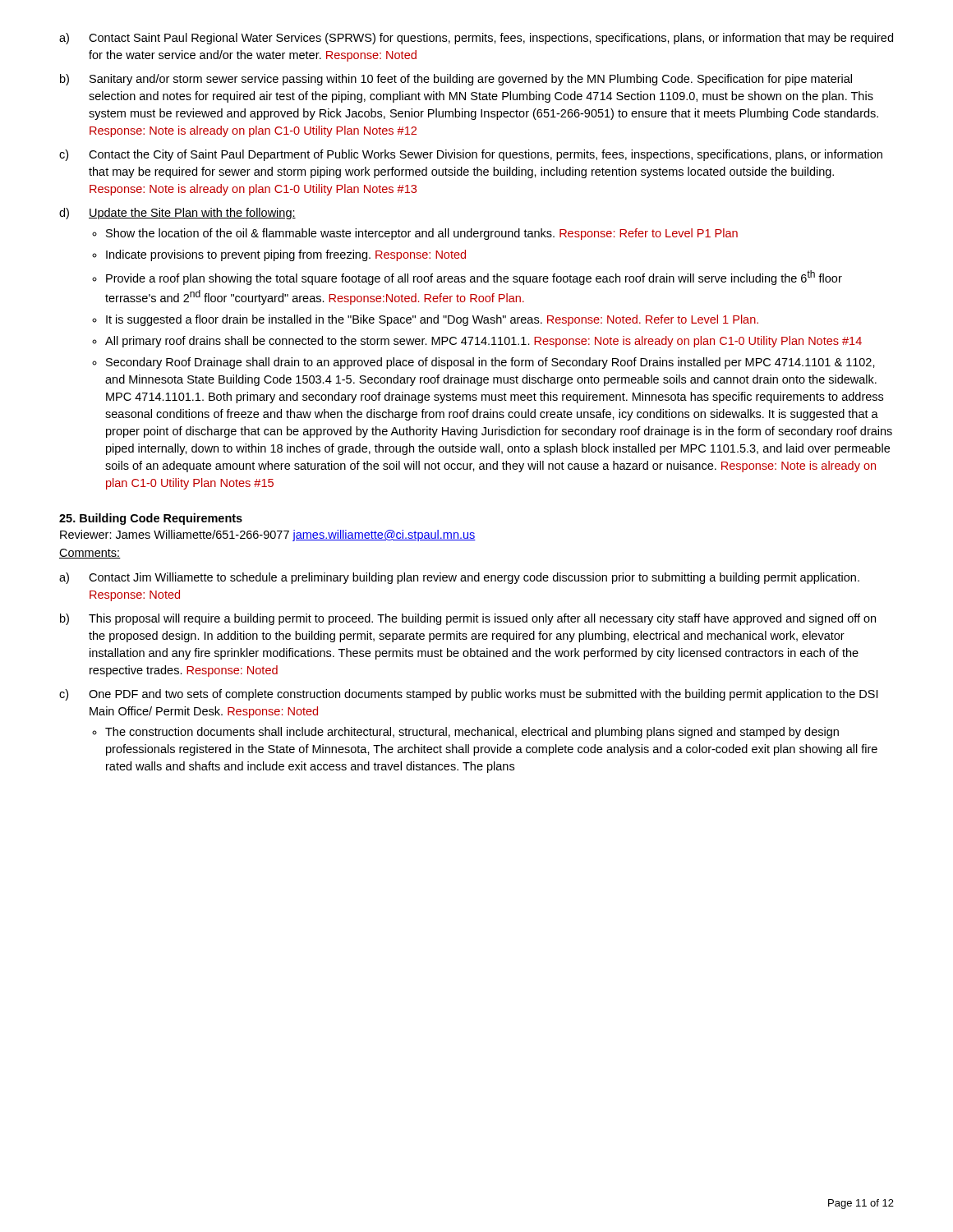Screen dimensions: 1232x953
Task: Find "Reviewer: James Williamette/651-266-9077 james.williamette@ci.stpaul.mn.us" on this page
Action: 267,535
